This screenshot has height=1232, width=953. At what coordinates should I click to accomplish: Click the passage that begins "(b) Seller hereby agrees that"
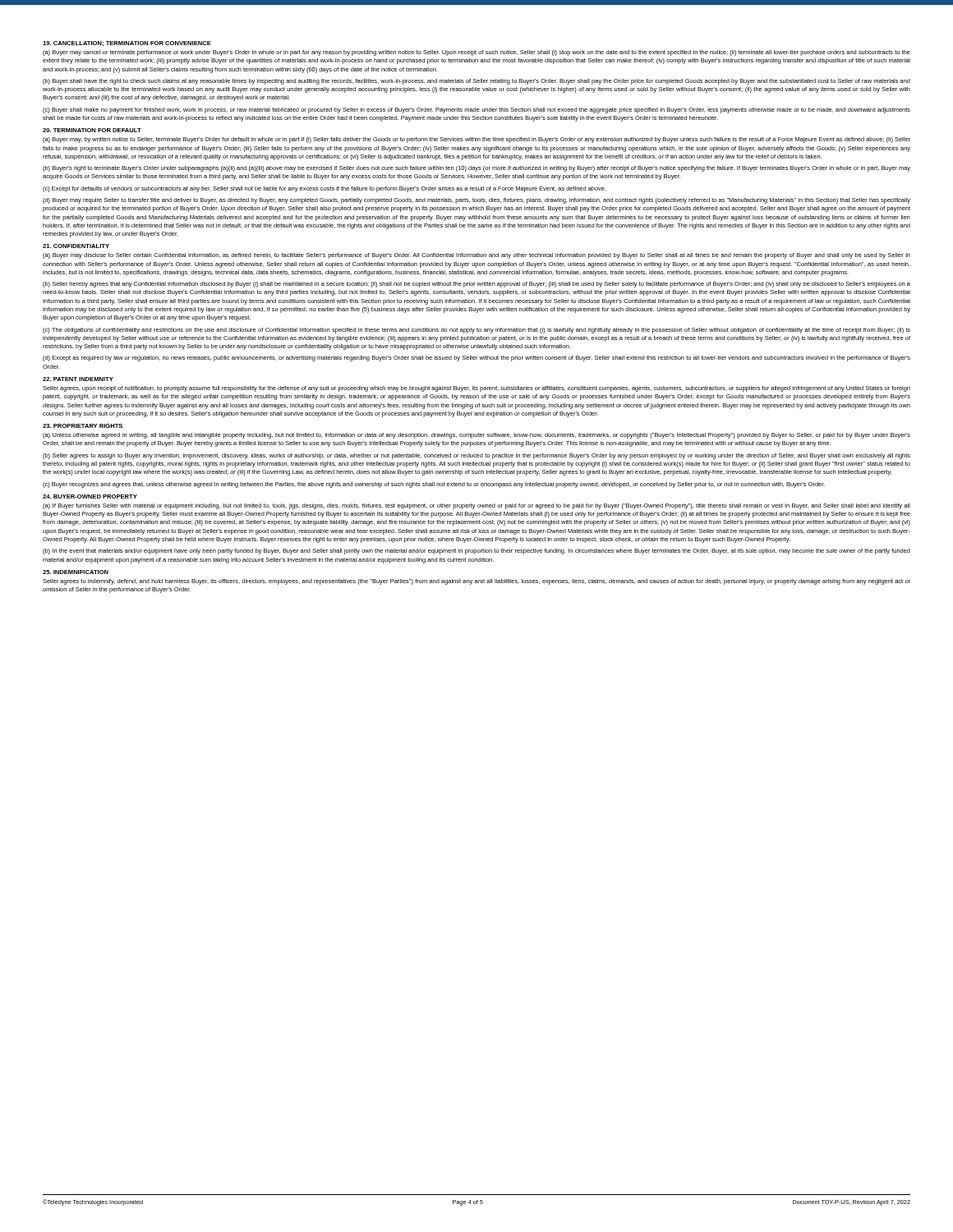[476, 301]
